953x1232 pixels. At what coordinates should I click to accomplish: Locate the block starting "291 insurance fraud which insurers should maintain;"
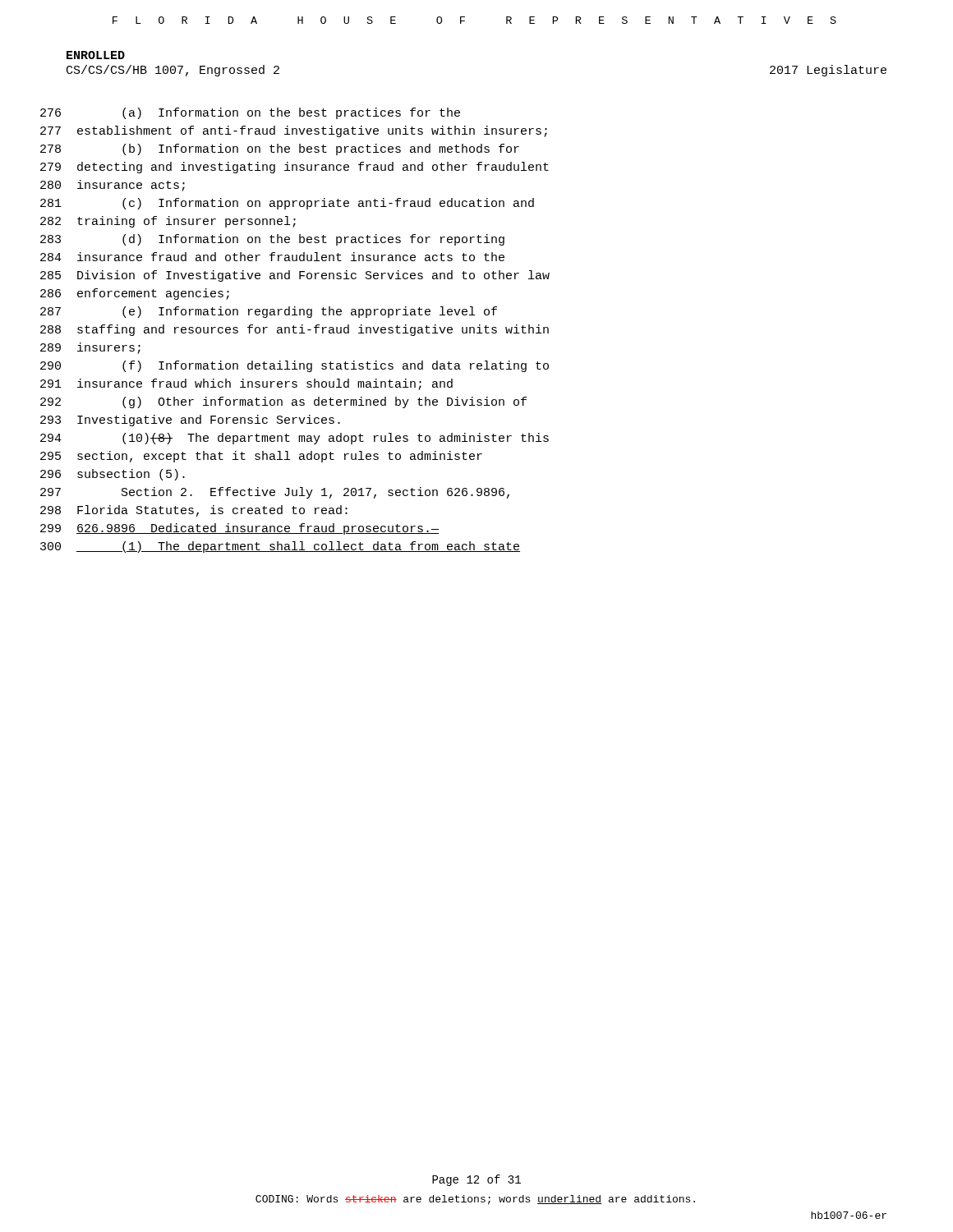point(246,384)
